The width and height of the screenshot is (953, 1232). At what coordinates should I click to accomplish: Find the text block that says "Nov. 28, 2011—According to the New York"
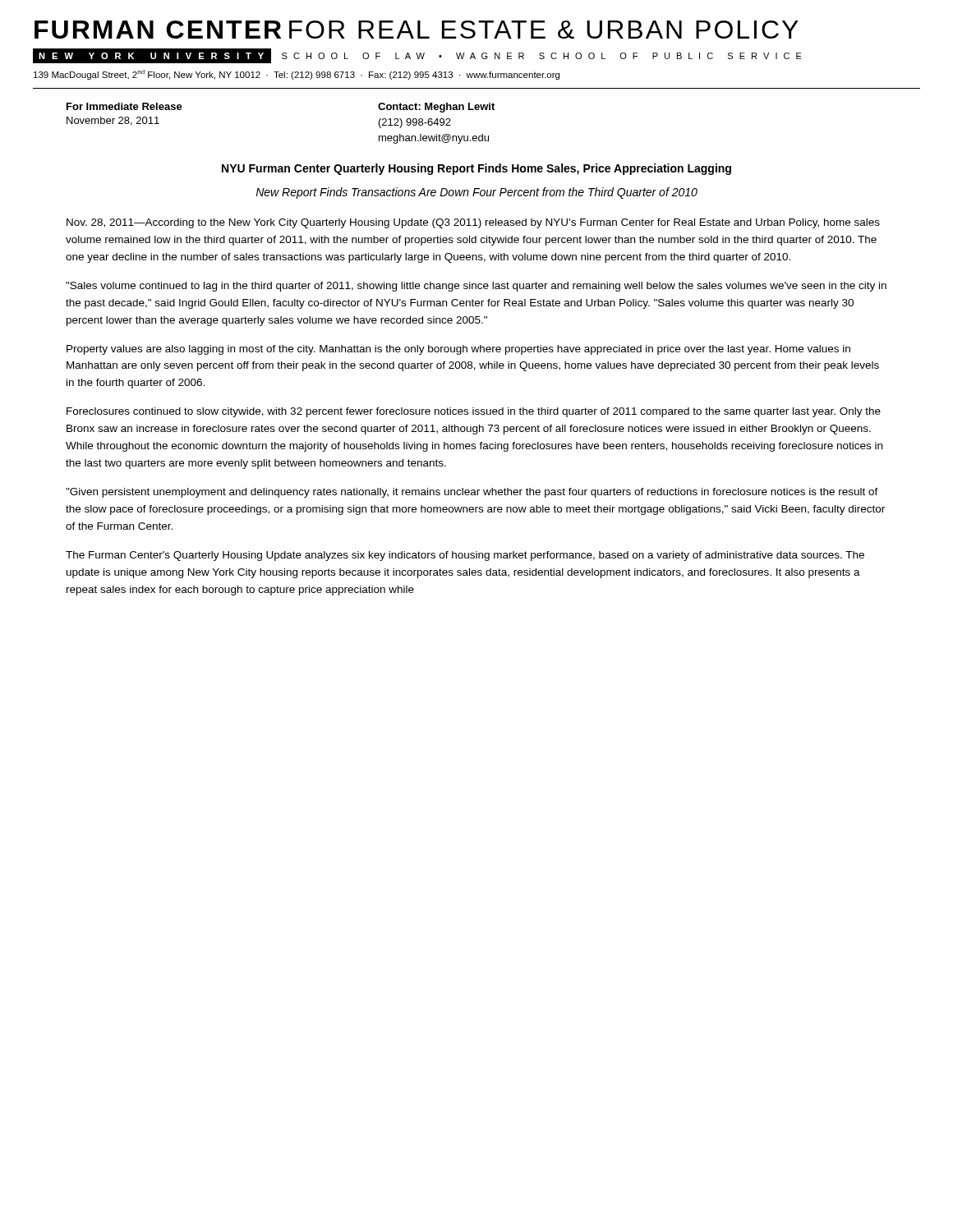[x=473, y=239]
